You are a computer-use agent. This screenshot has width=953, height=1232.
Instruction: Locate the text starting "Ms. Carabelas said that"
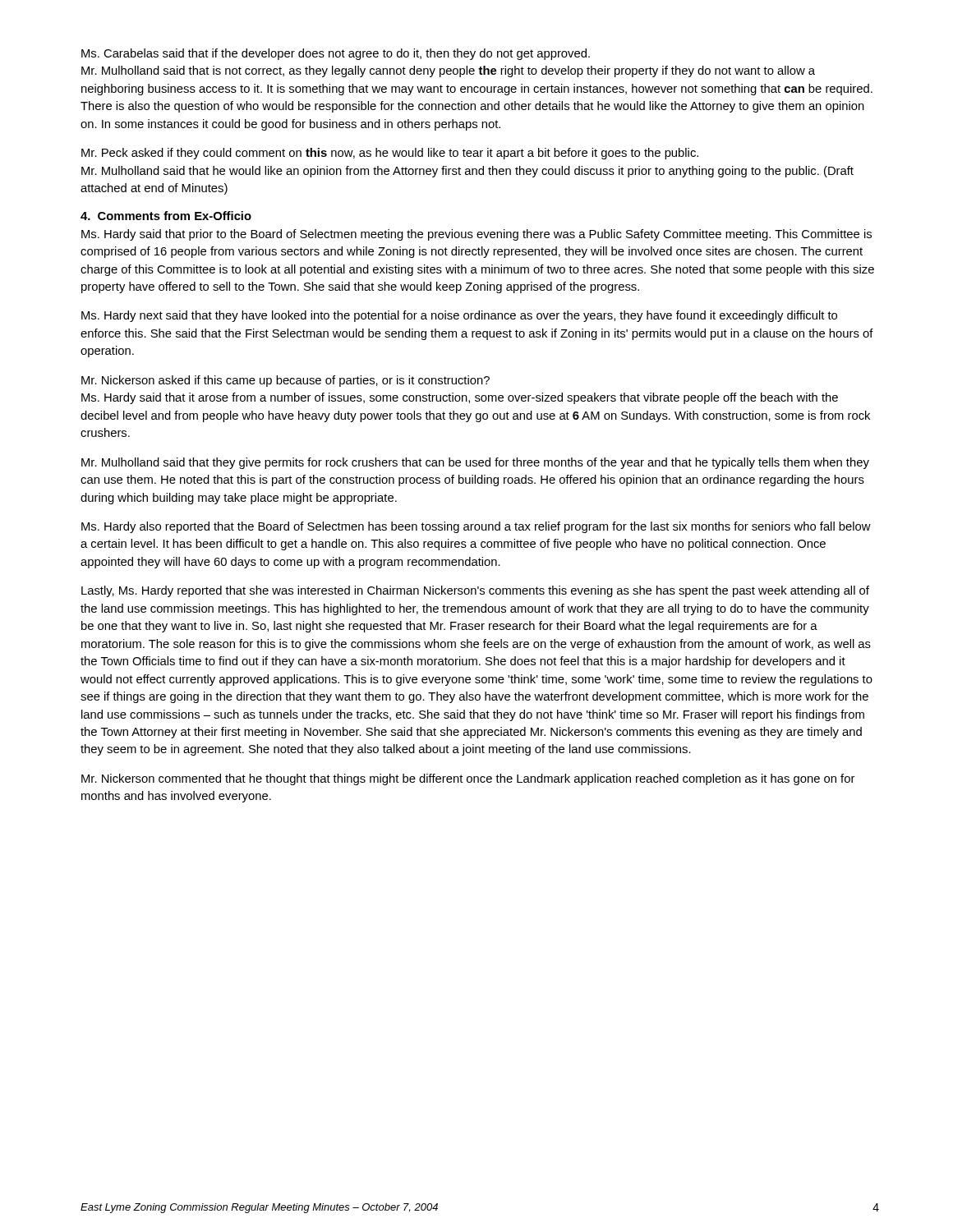pos(477,89)
